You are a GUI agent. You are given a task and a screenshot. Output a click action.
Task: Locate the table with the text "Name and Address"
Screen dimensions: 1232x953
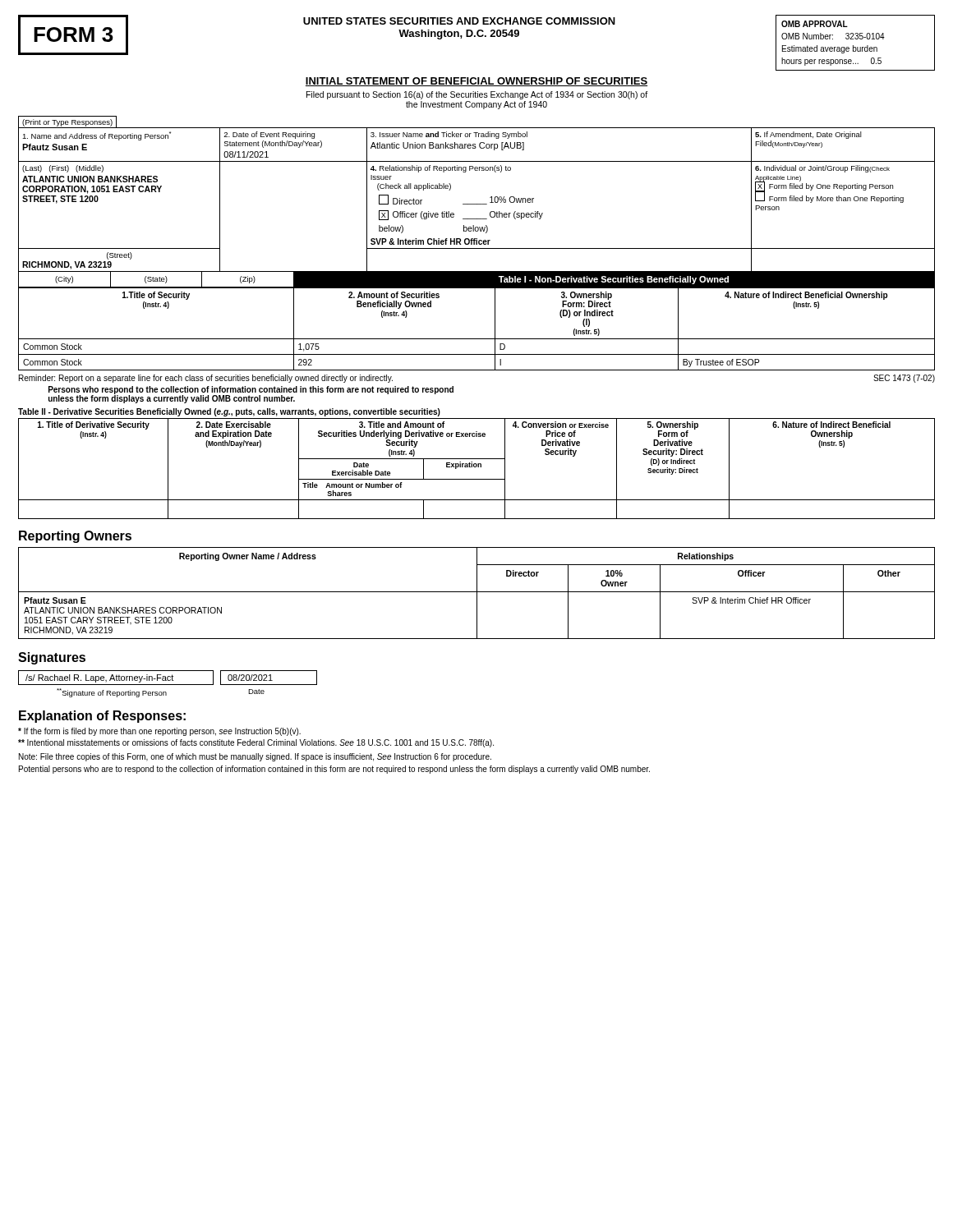[x=476, y=207]
